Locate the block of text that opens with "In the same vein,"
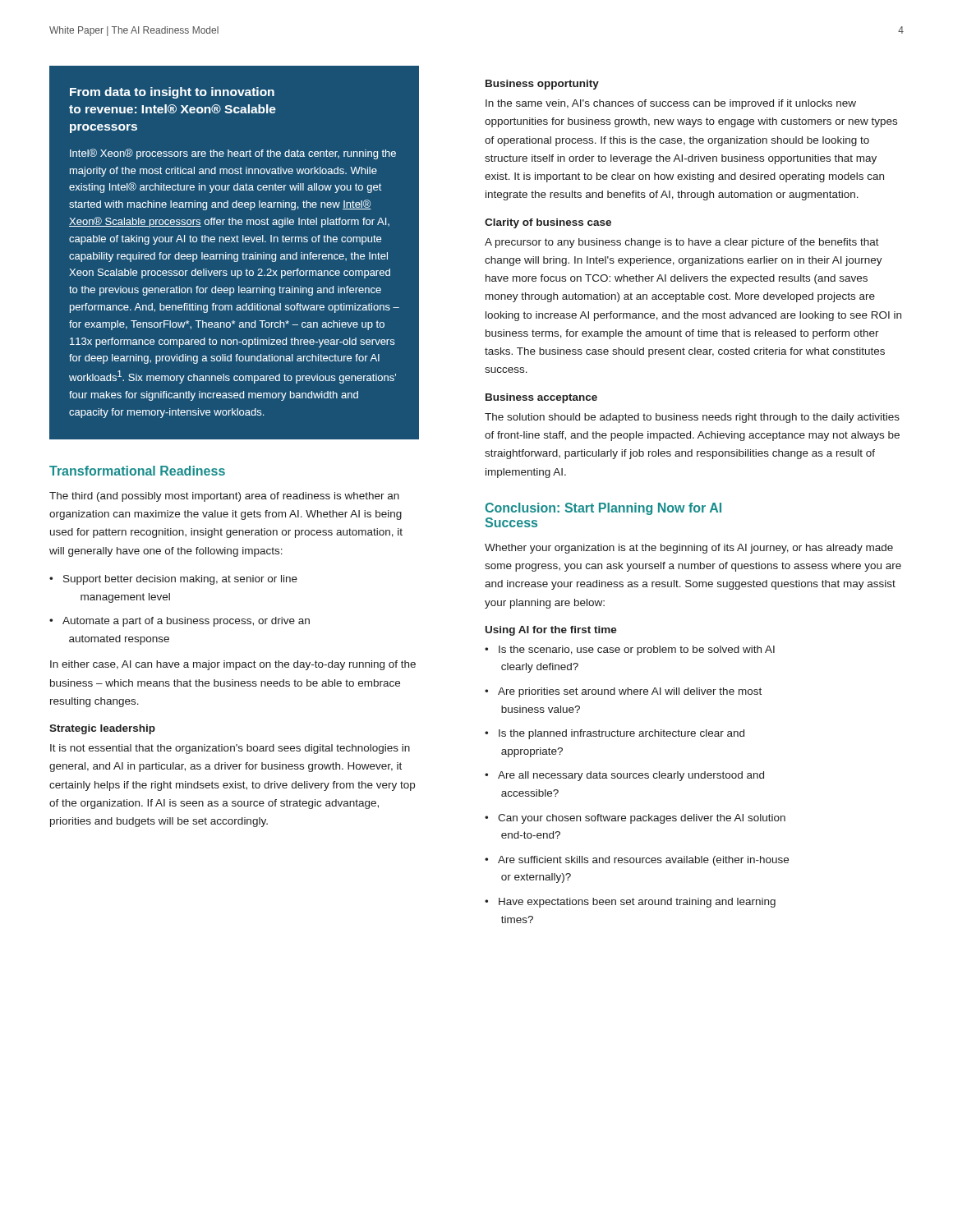Screen dimensions: 1232x953 pyautogui.click(x=691, y=149)
